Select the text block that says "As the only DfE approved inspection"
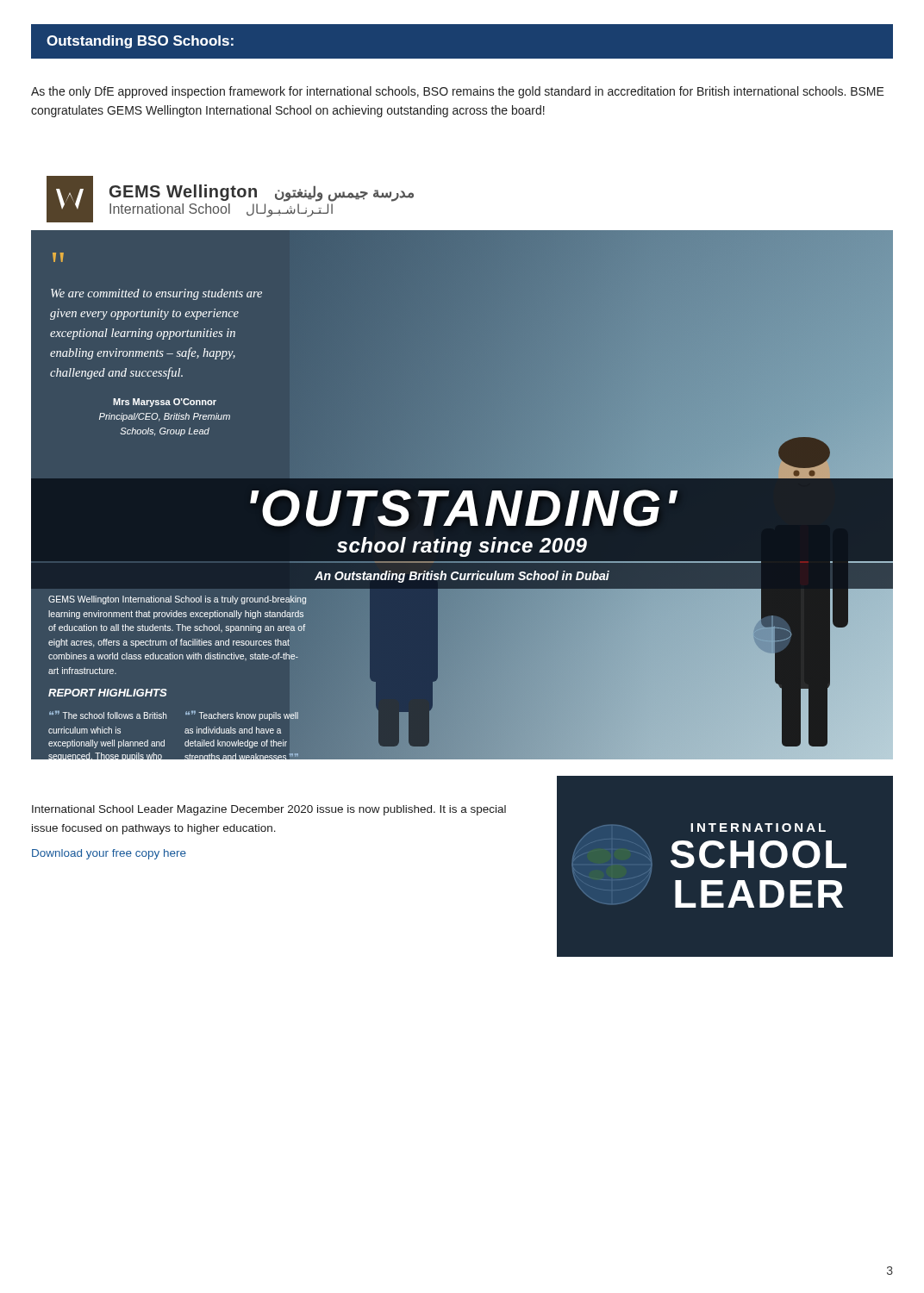Viewport: 924px width, 1293px height. pos(458,101)
